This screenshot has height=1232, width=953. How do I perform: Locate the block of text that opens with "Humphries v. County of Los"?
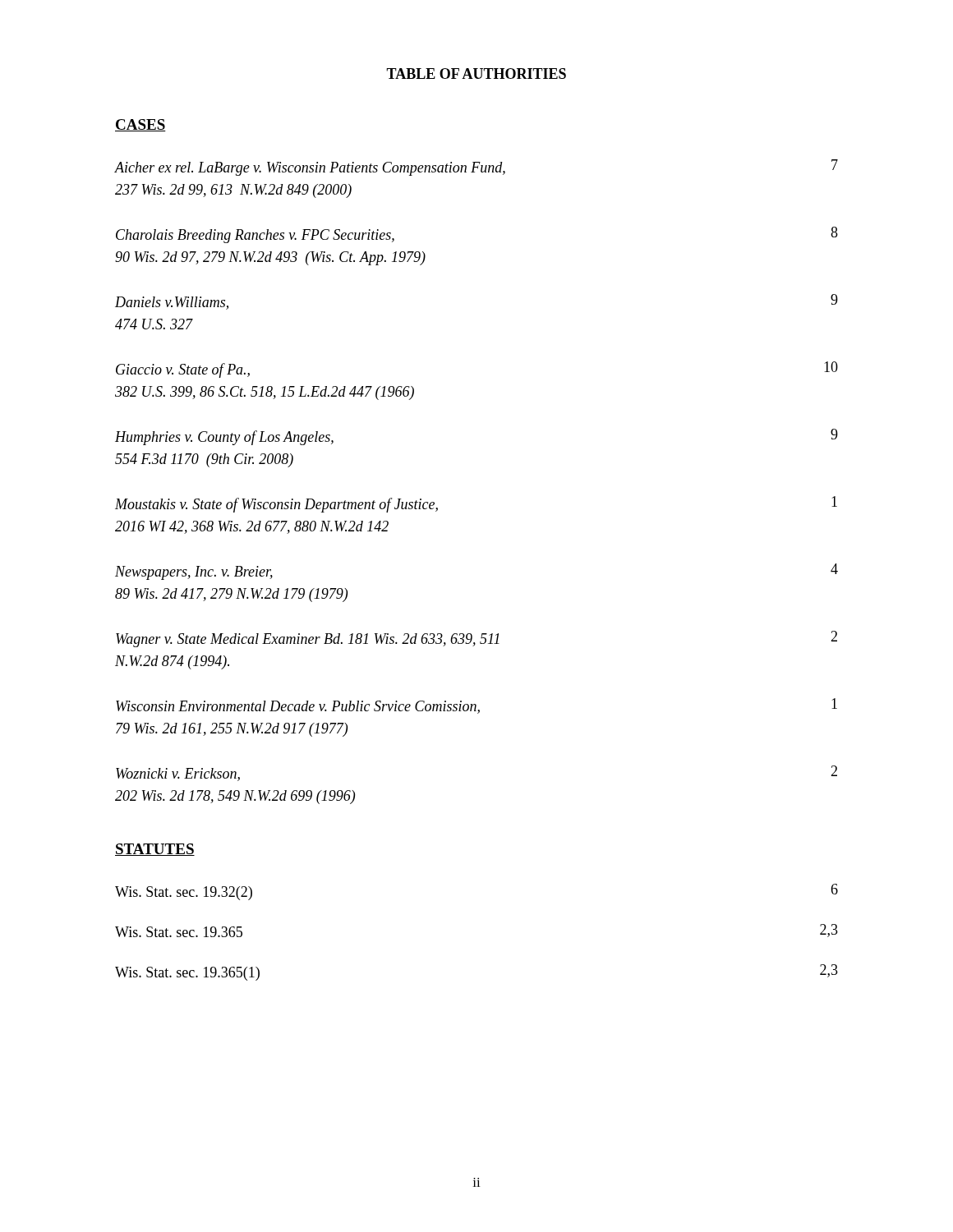(x=226, y=436)
